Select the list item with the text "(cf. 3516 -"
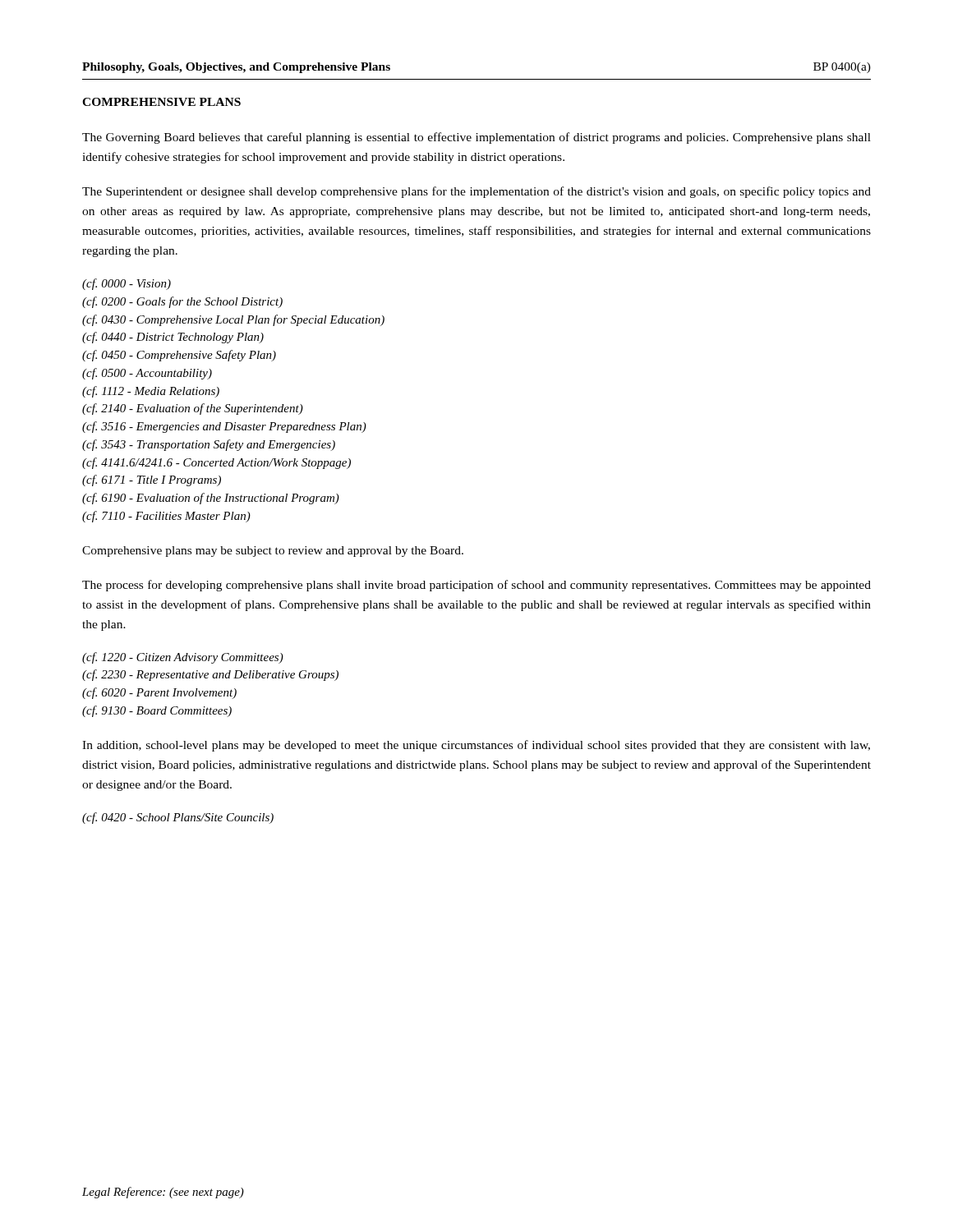This screenshot has width=953, height=1232. click(224, 426)
